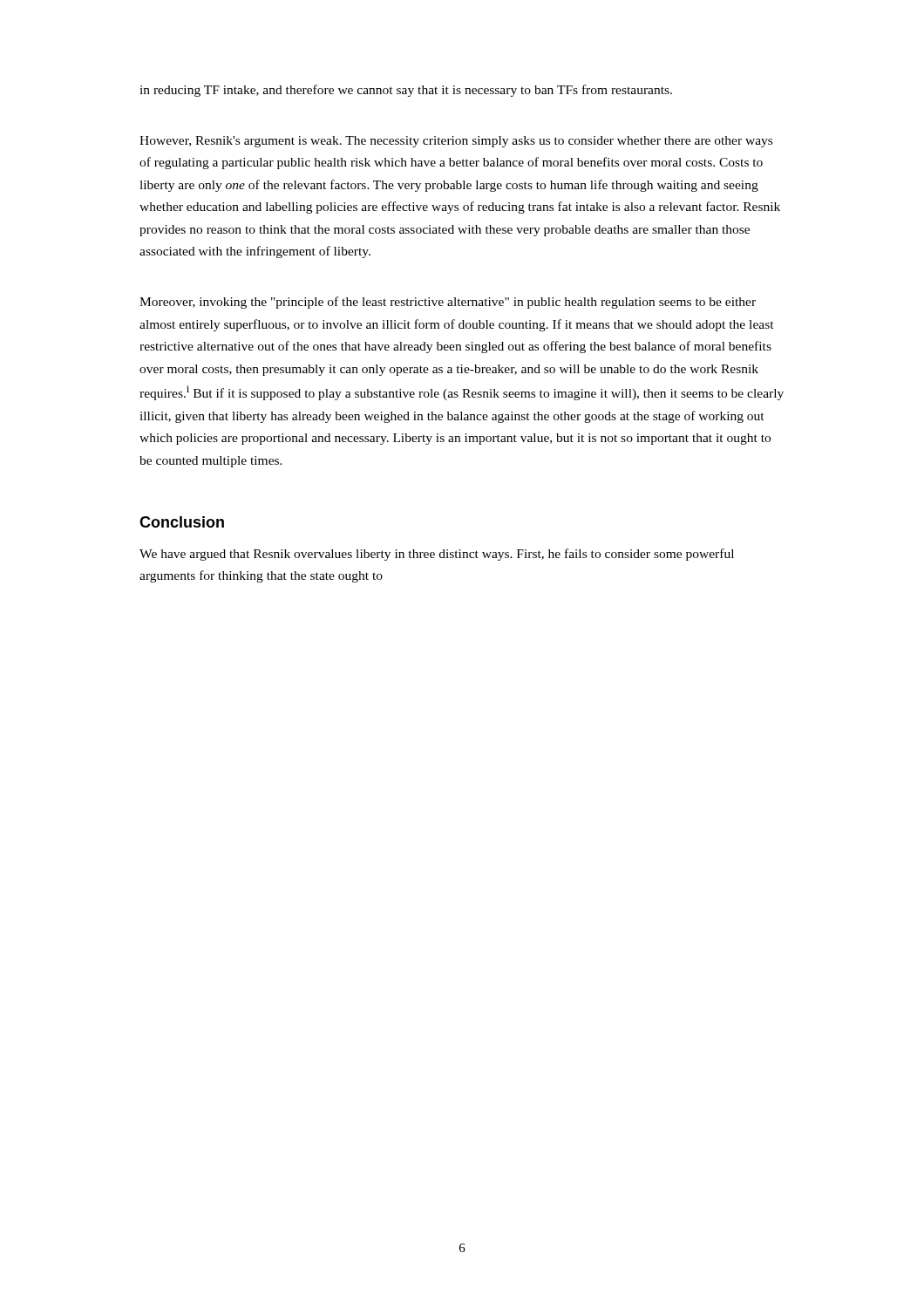Screen dimensions: 1308x924
Task: Find a section header
Action: coord(182,522)
